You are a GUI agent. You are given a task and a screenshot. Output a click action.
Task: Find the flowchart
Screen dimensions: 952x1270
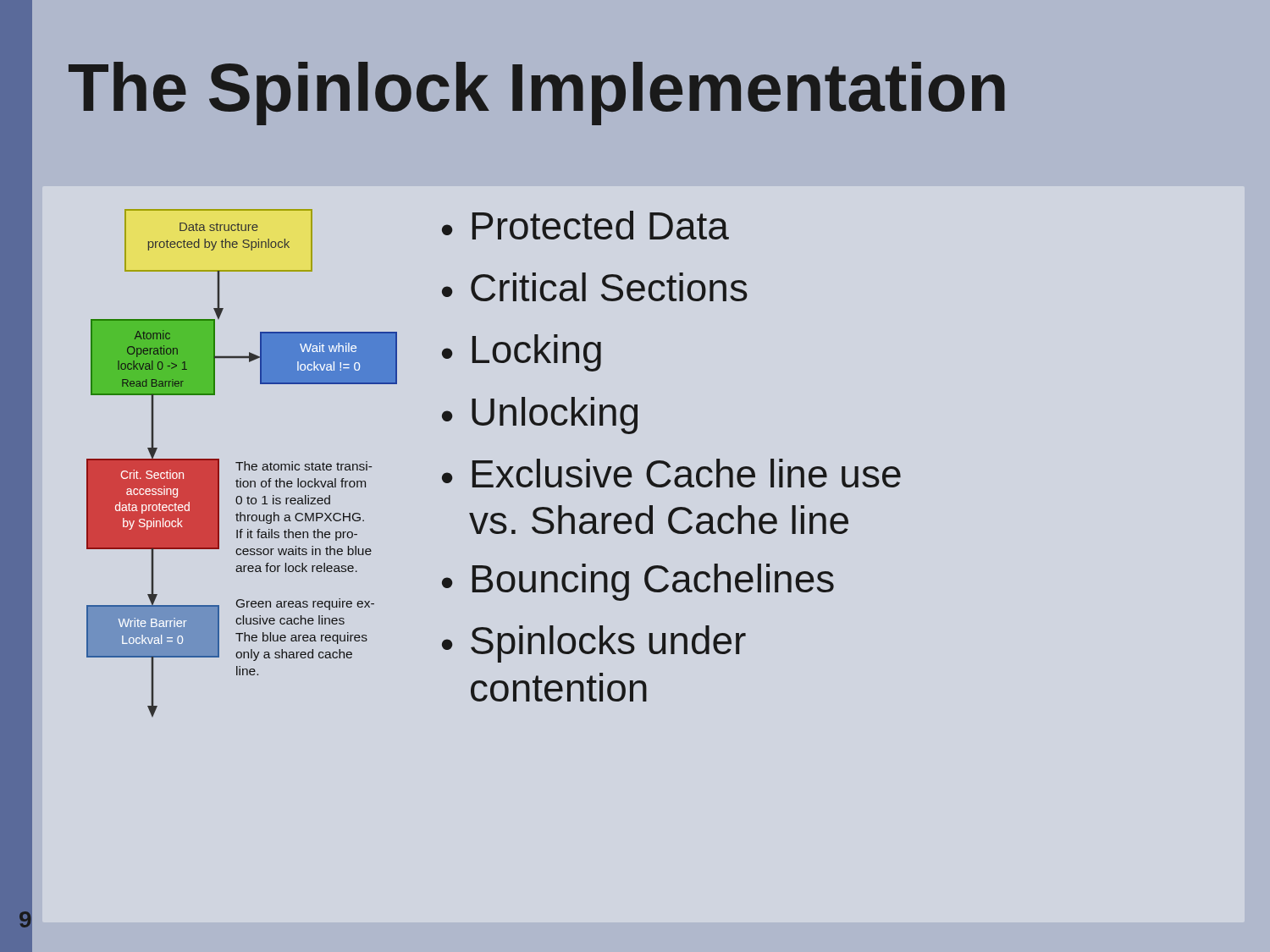click(x=240, y=557)
